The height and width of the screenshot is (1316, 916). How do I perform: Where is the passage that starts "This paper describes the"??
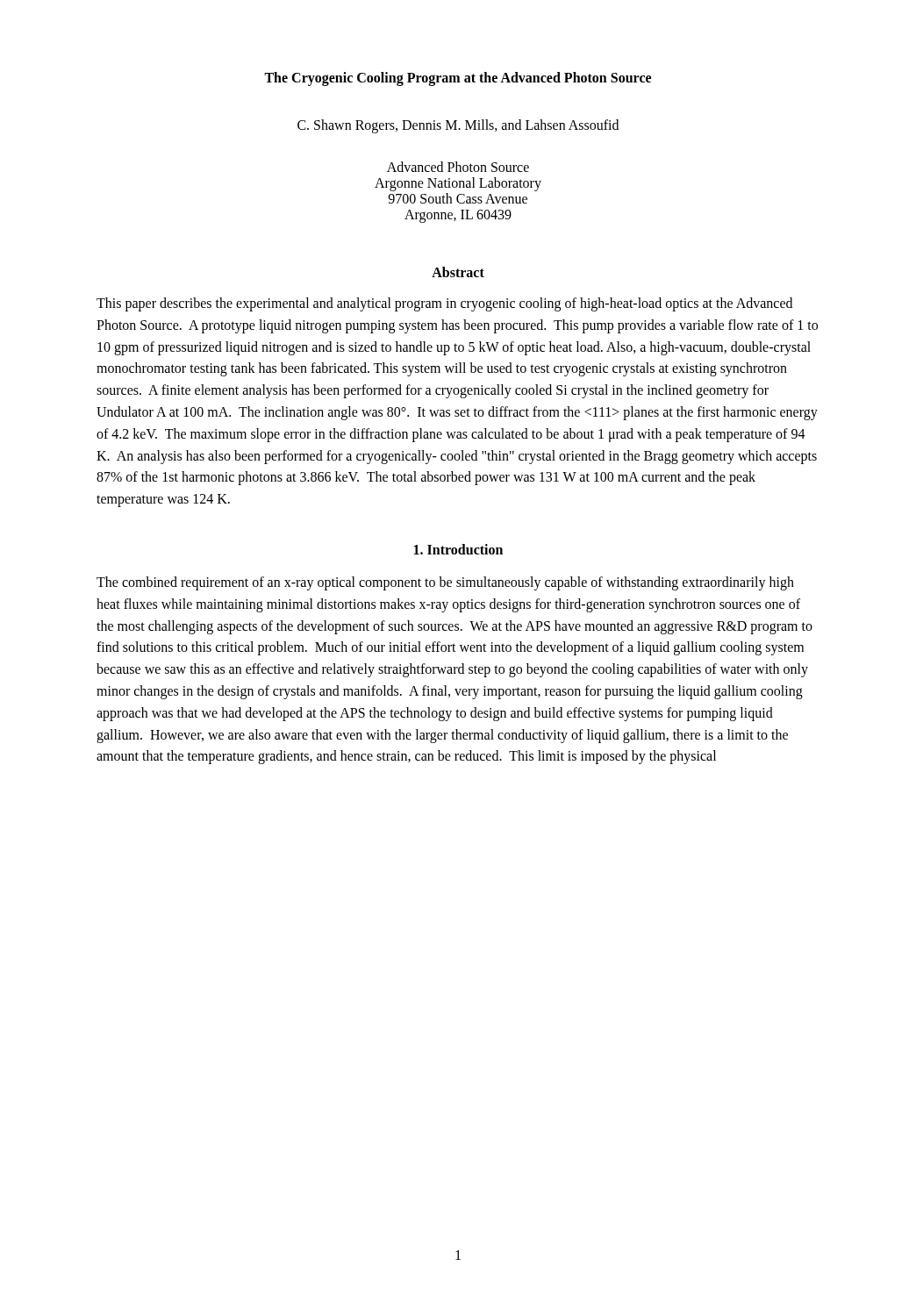457,401
